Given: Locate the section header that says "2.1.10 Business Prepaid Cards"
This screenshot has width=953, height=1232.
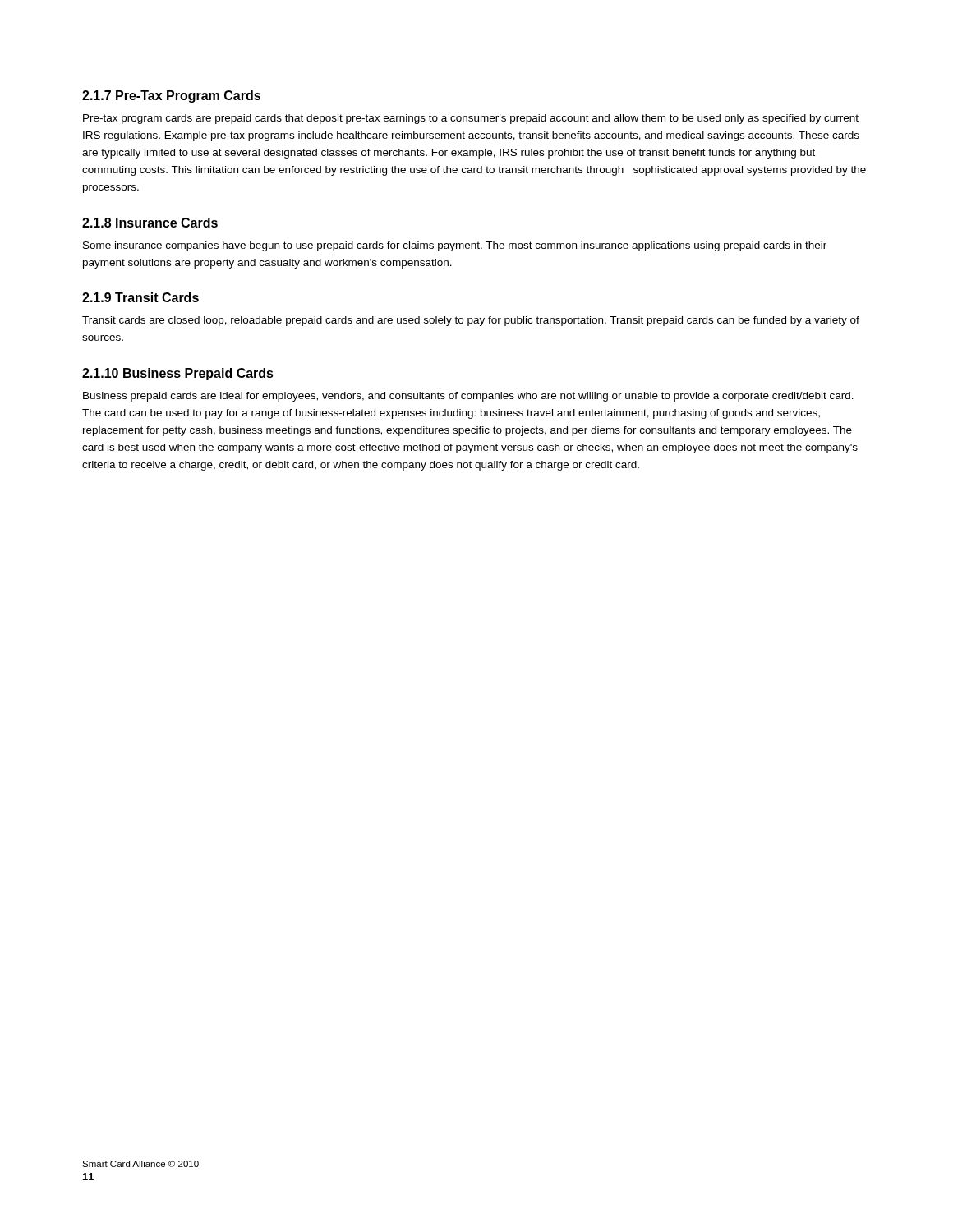Looking at the screenshot, I should point(178,374).
